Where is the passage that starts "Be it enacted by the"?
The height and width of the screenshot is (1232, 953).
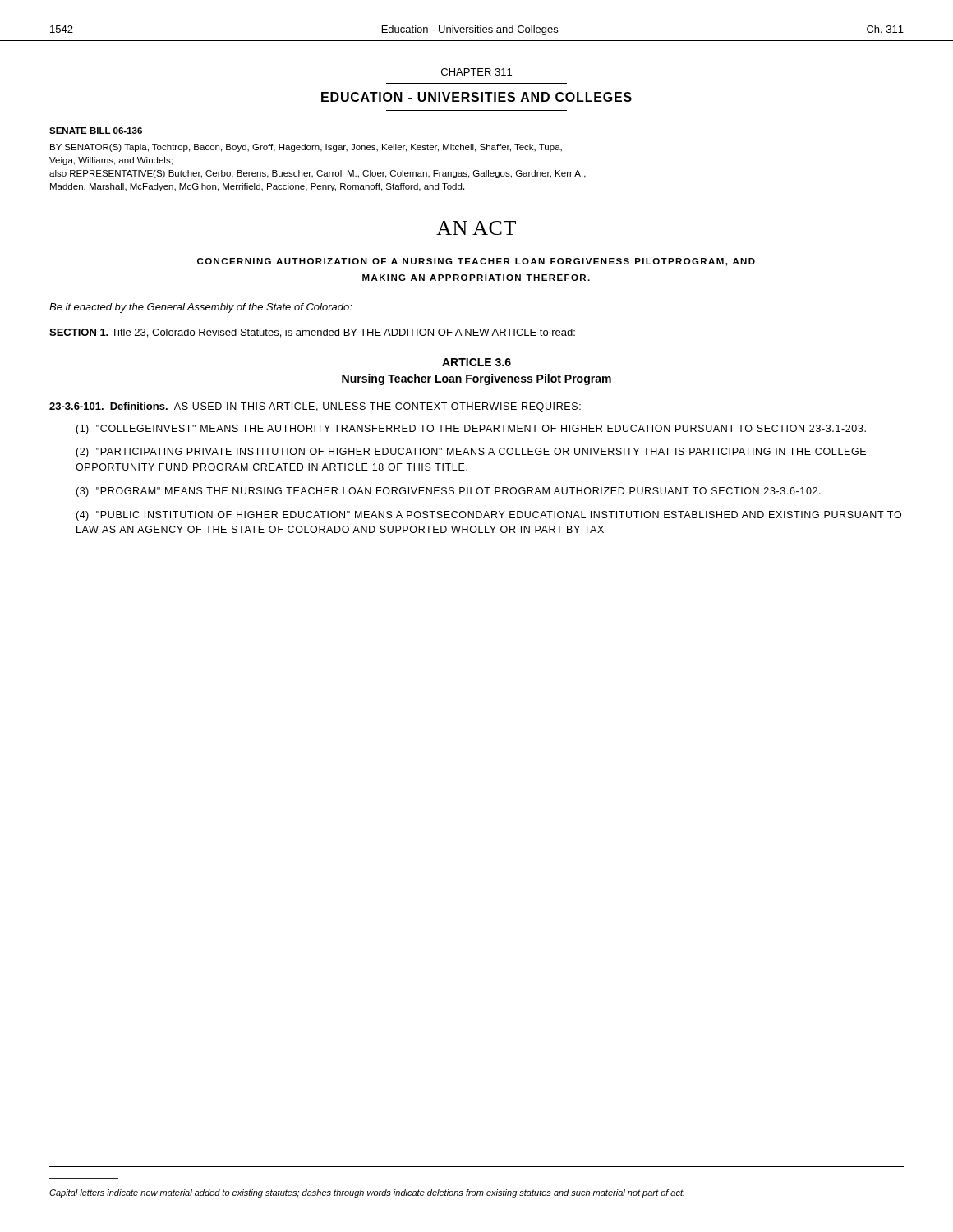[201, 307]
